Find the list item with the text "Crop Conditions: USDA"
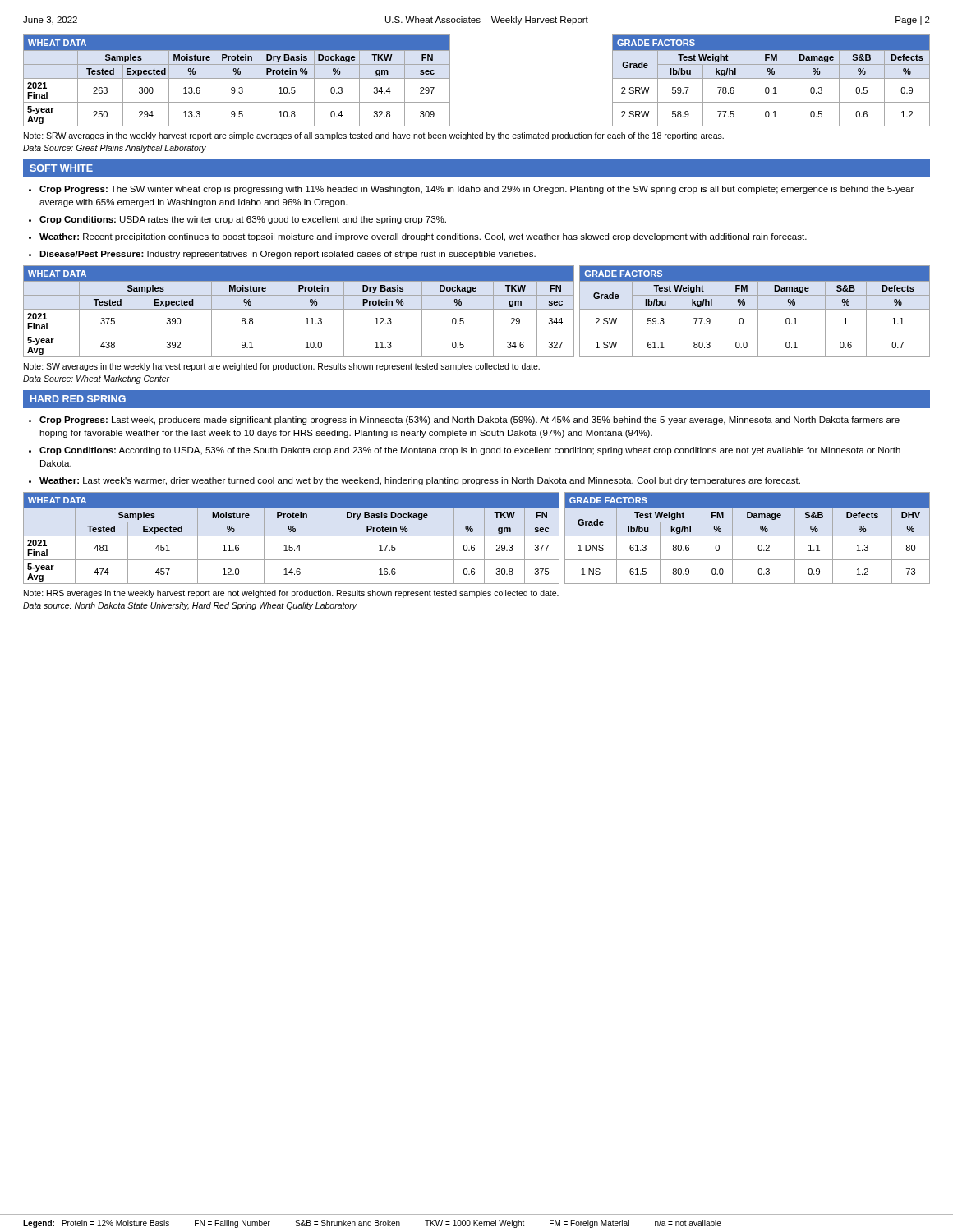 (243, 219)
